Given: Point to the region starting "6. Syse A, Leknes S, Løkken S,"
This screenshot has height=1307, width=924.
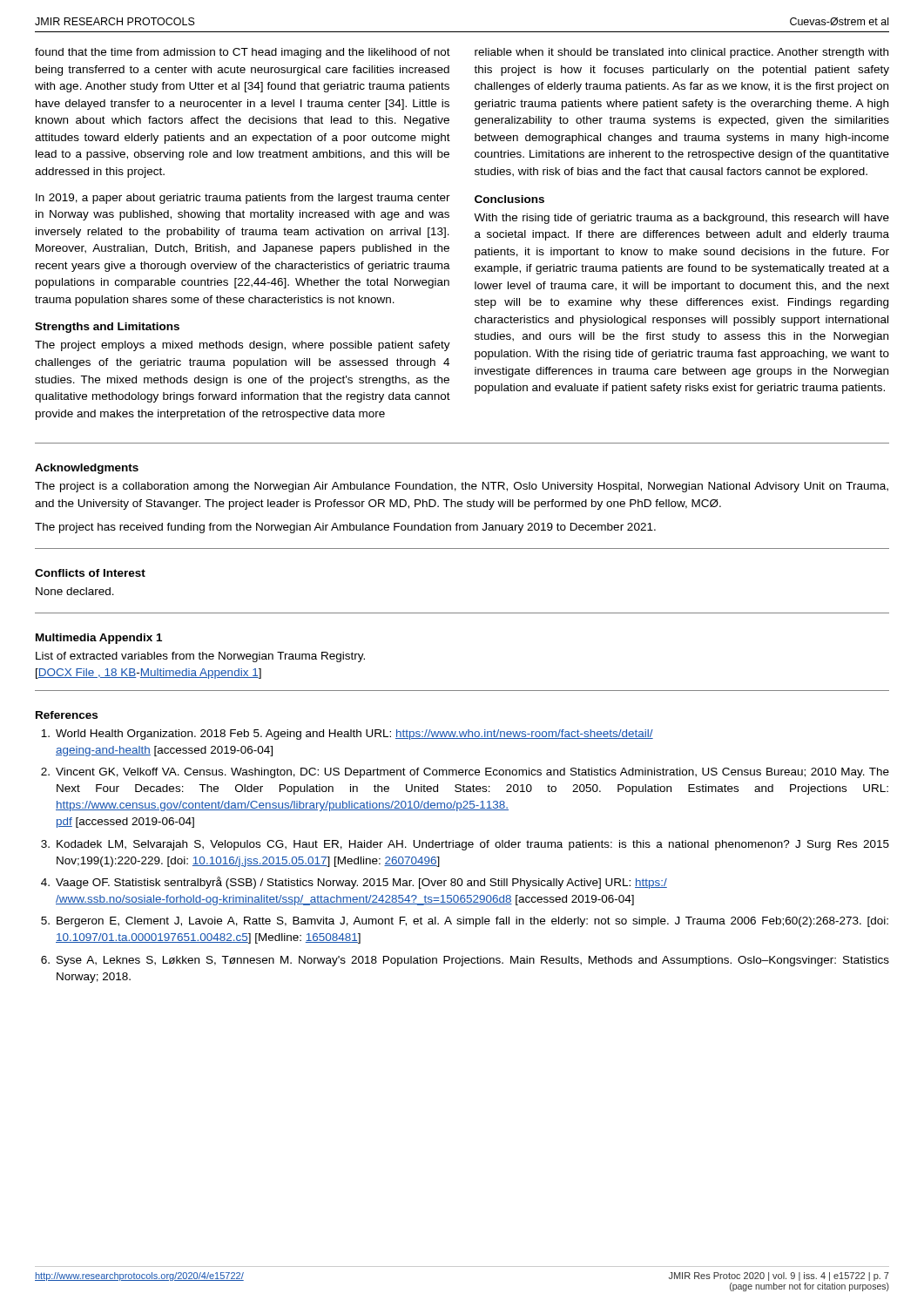Looking at the screenshot, I should 462,968.
